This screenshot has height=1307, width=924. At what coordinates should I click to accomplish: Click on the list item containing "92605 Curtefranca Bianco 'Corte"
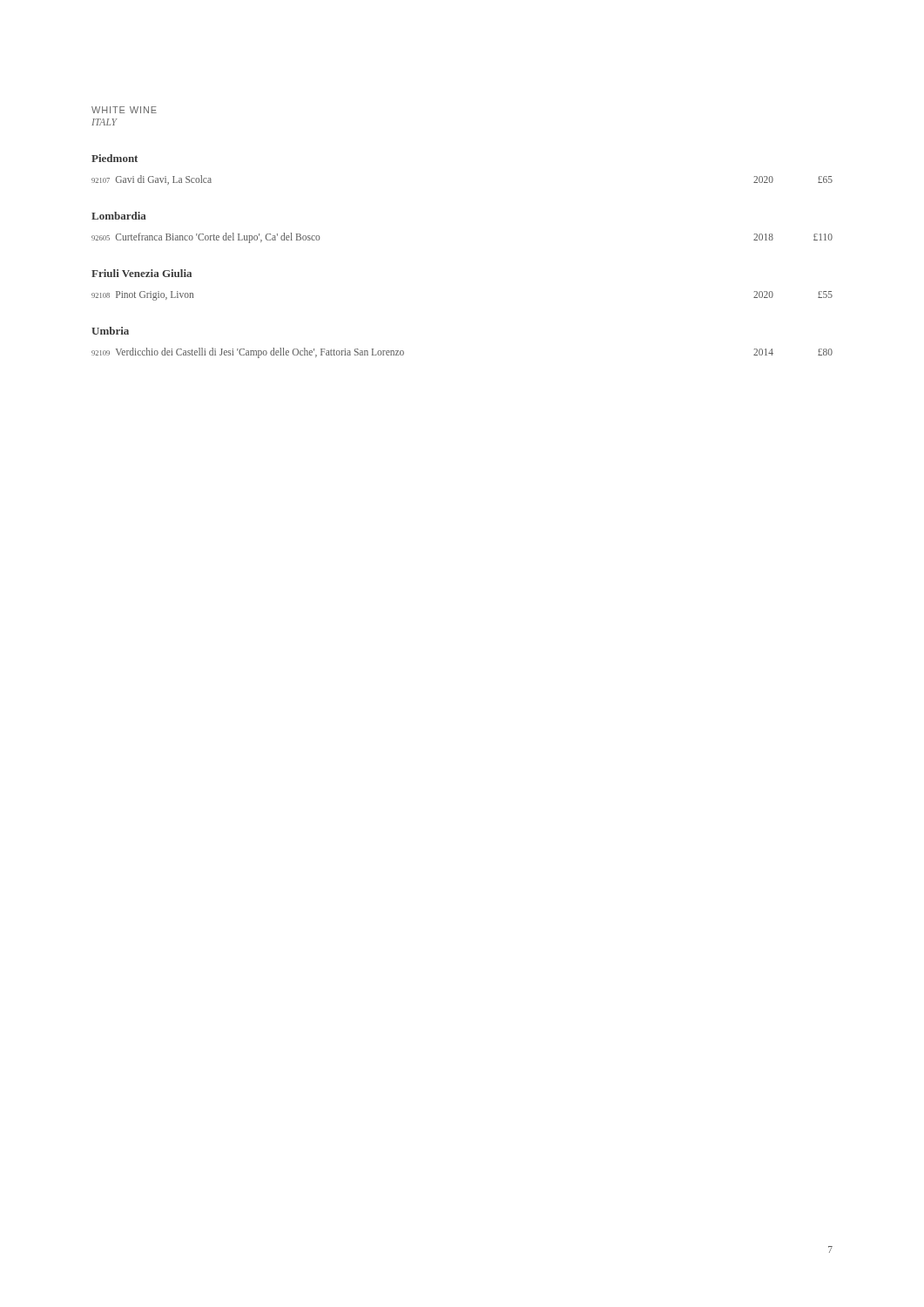click(x=208, y=237)
